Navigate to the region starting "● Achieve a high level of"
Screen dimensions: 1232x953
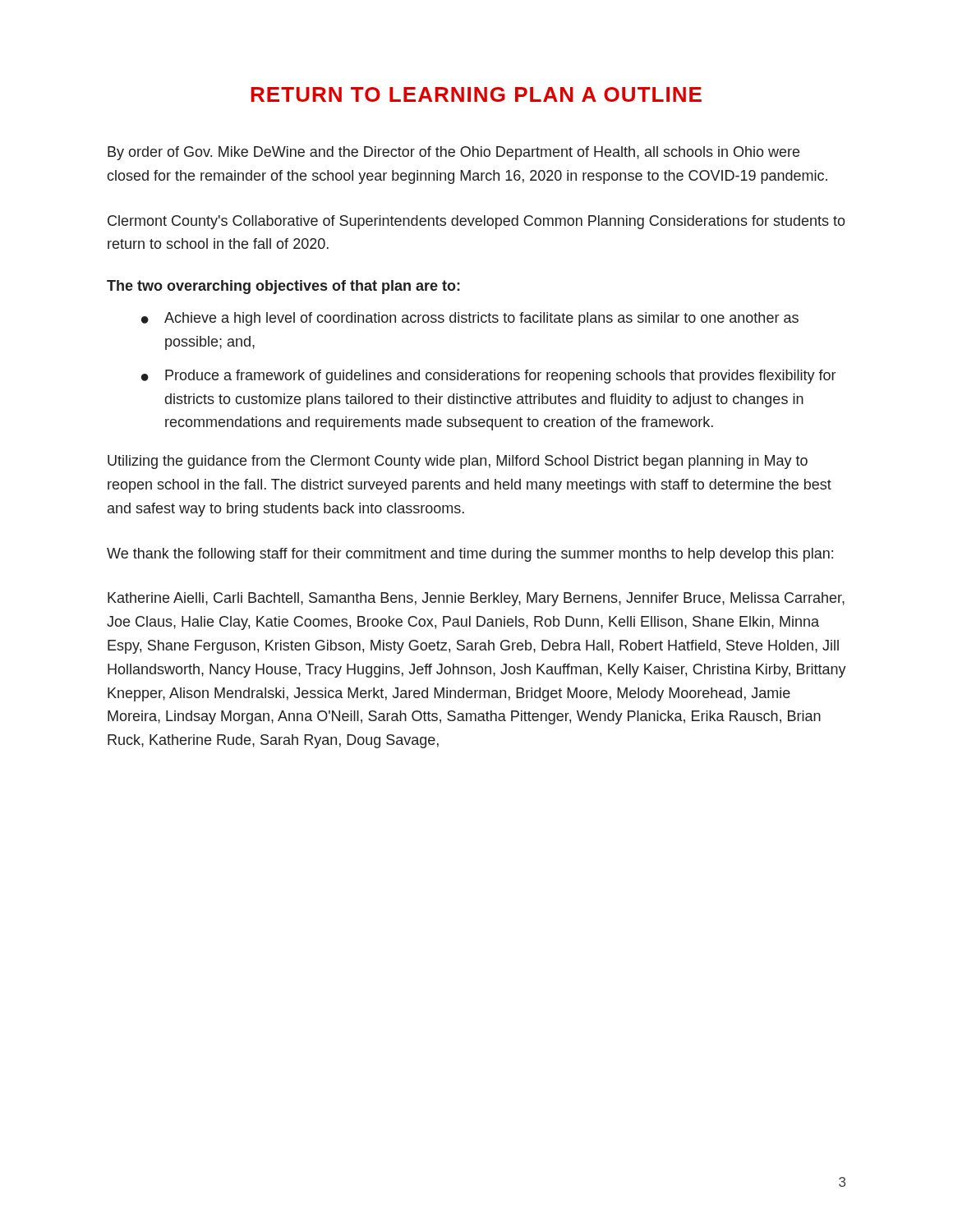coord(493,330)
